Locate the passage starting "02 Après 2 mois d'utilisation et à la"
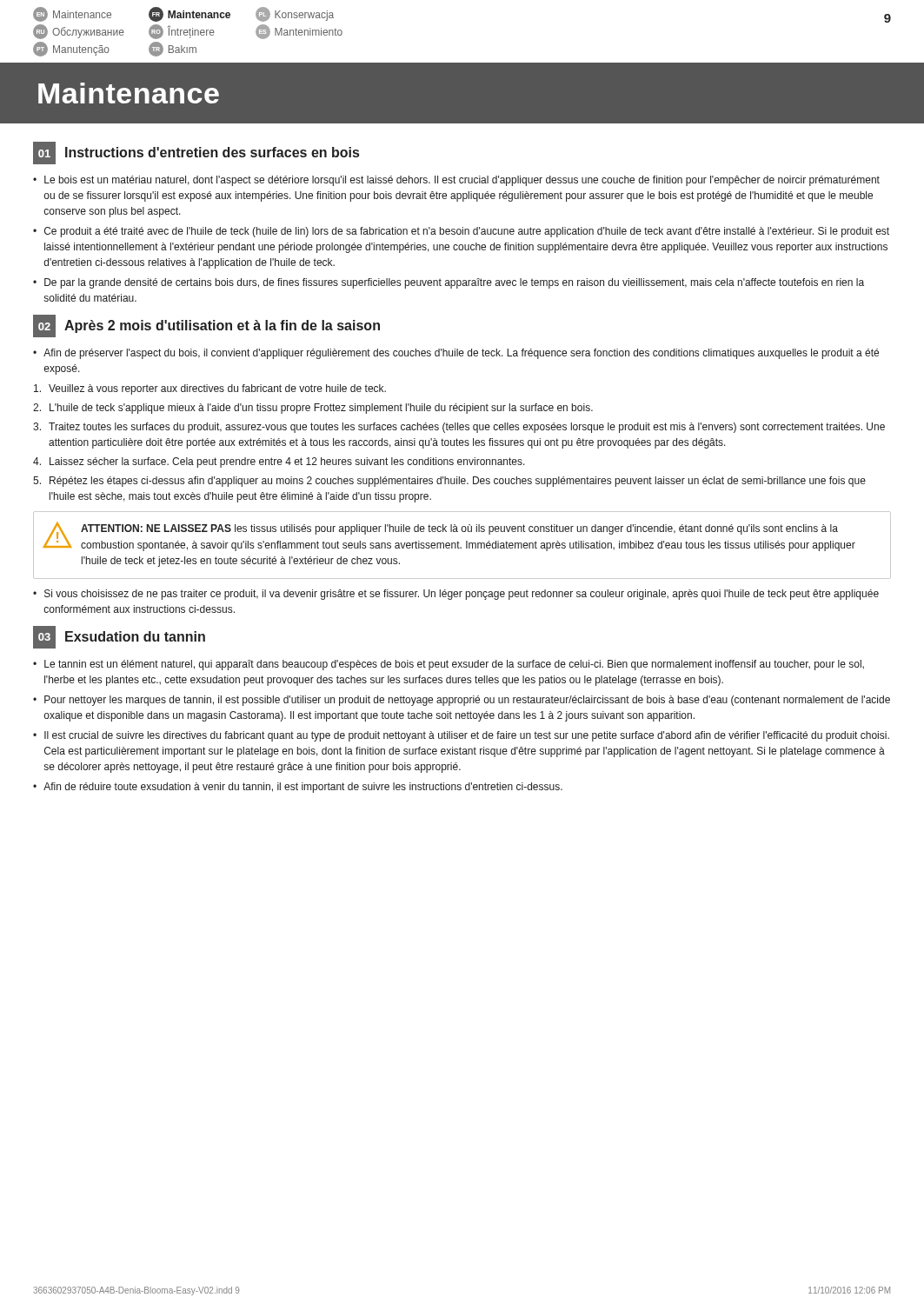924x1304 pixels. pos(207,326)
